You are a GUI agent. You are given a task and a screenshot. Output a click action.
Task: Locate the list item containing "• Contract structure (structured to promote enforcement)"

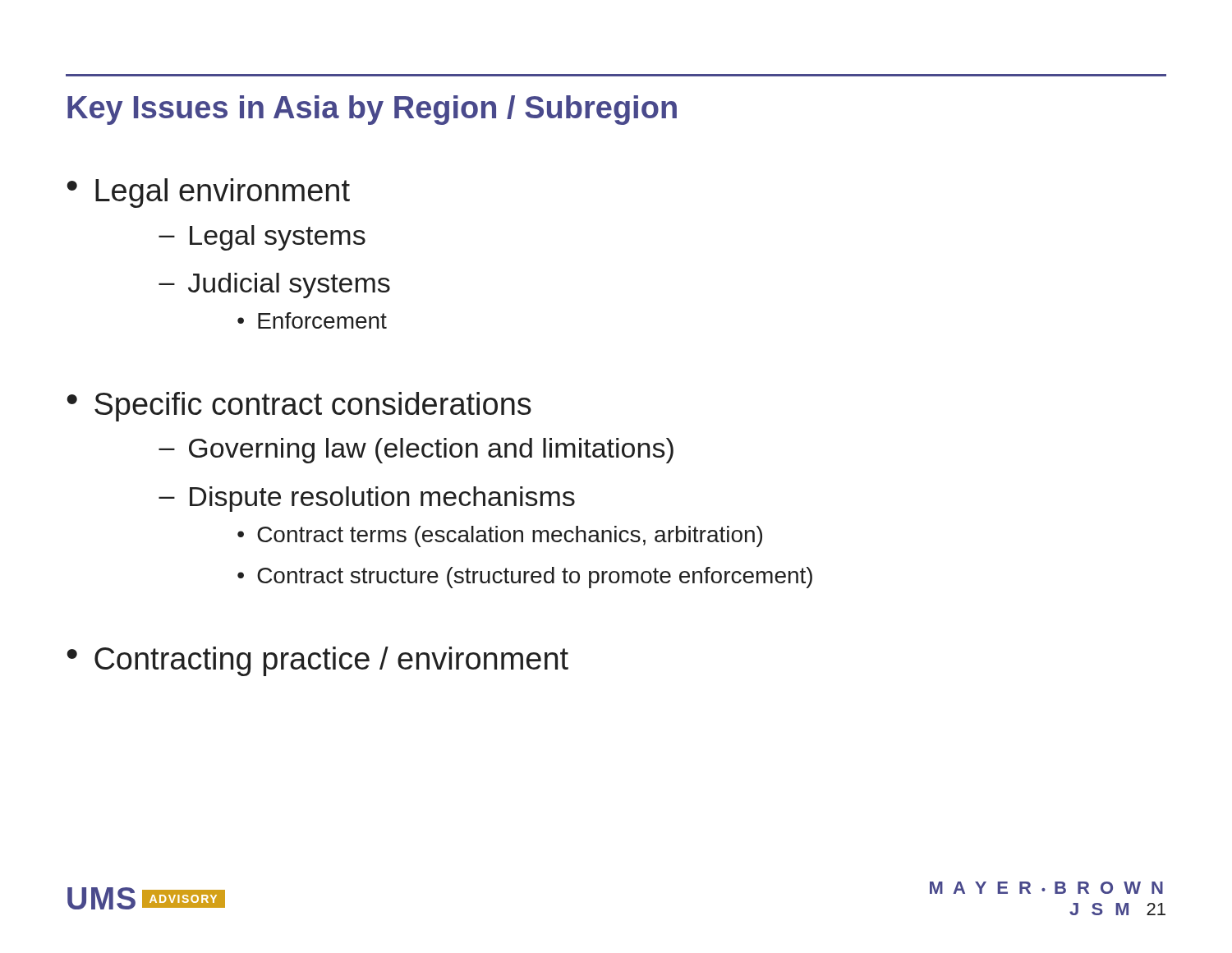tap(525, 576)
